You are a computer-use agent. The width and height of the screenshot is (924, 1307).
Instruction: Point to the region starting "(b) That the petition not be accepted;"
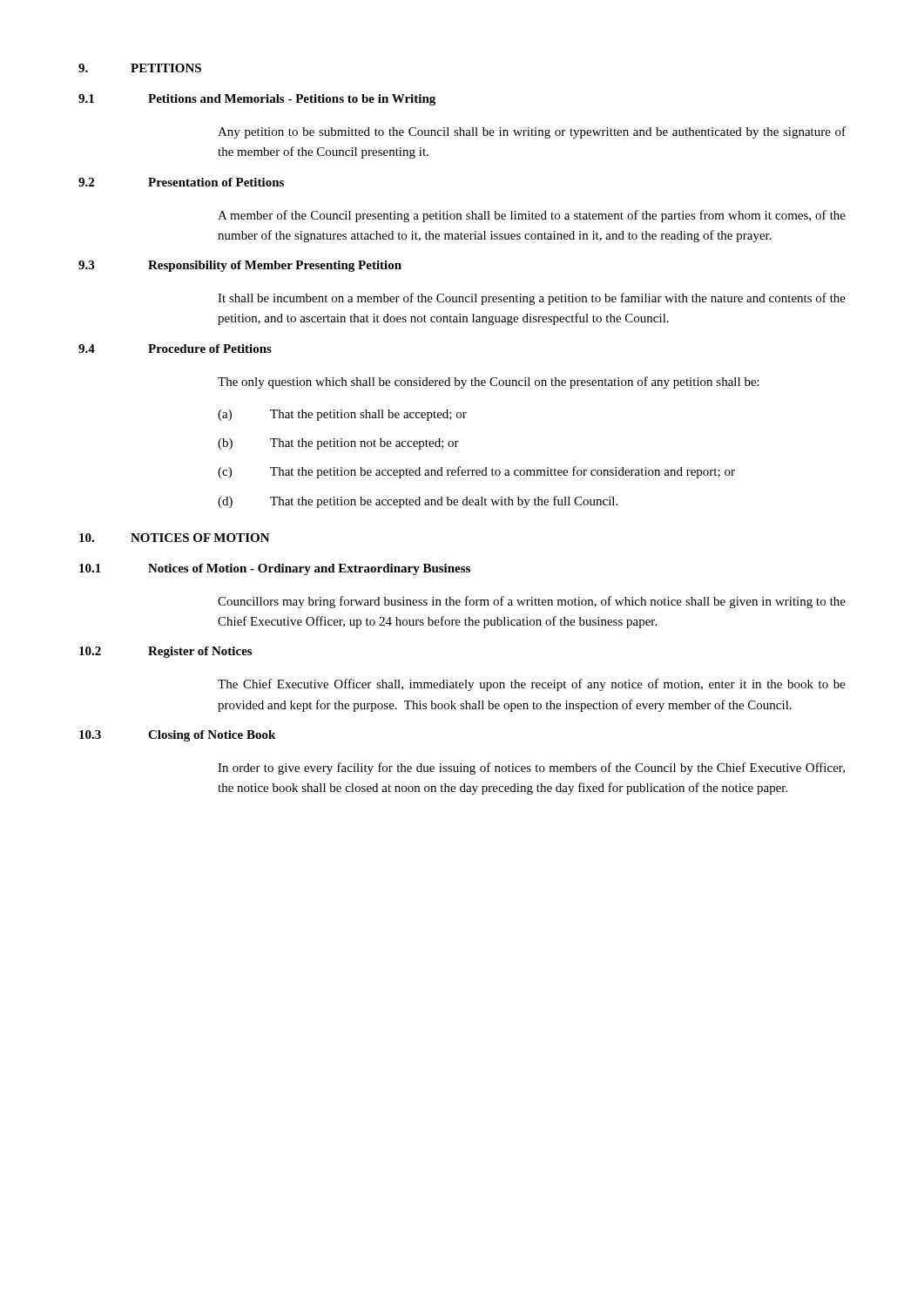click(338, 444)
